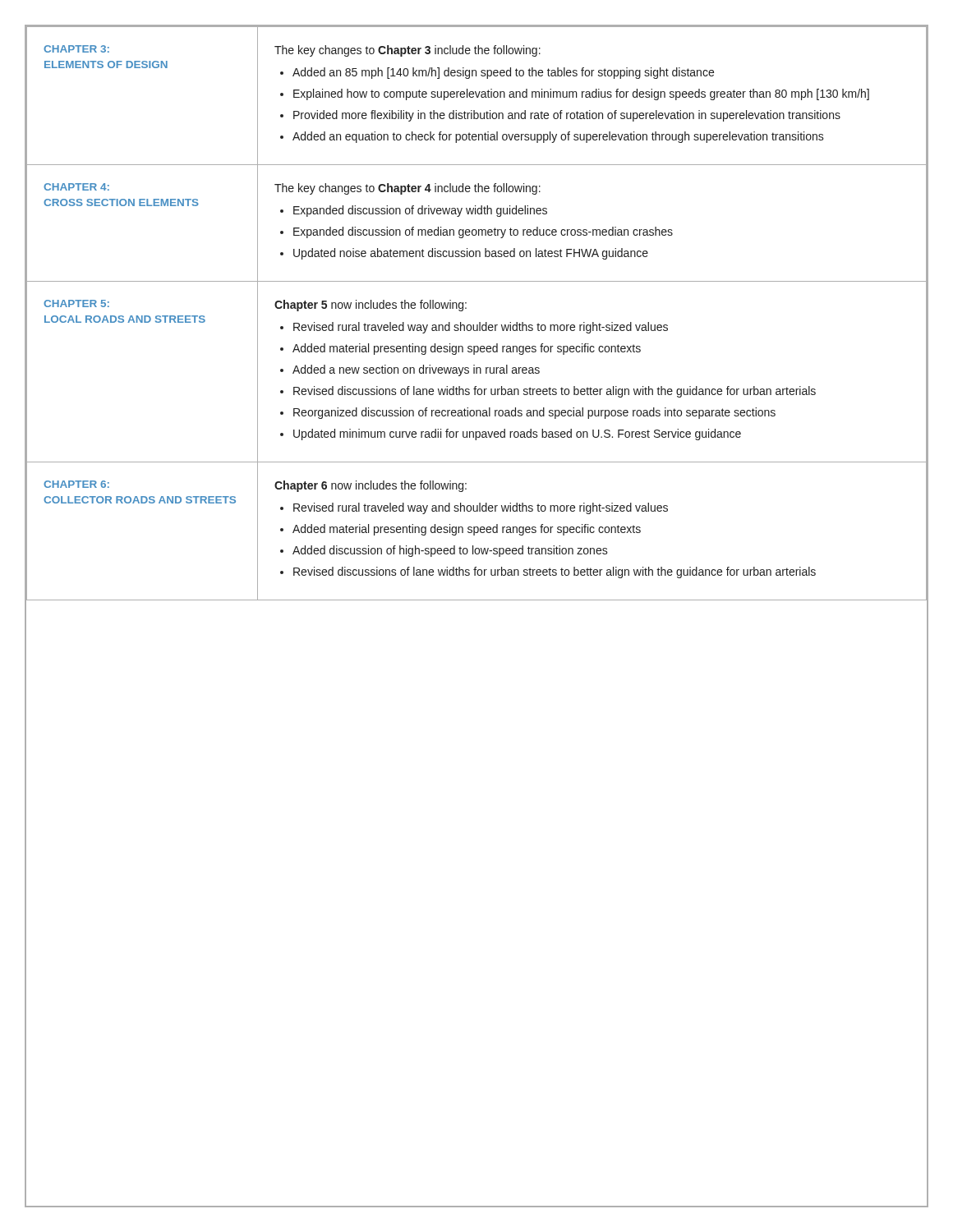Point to the passage starting "CHAPTER 5:LOCAL ROADS AND STREETS"
953x1232 pixels.
(x=125, y=311)
